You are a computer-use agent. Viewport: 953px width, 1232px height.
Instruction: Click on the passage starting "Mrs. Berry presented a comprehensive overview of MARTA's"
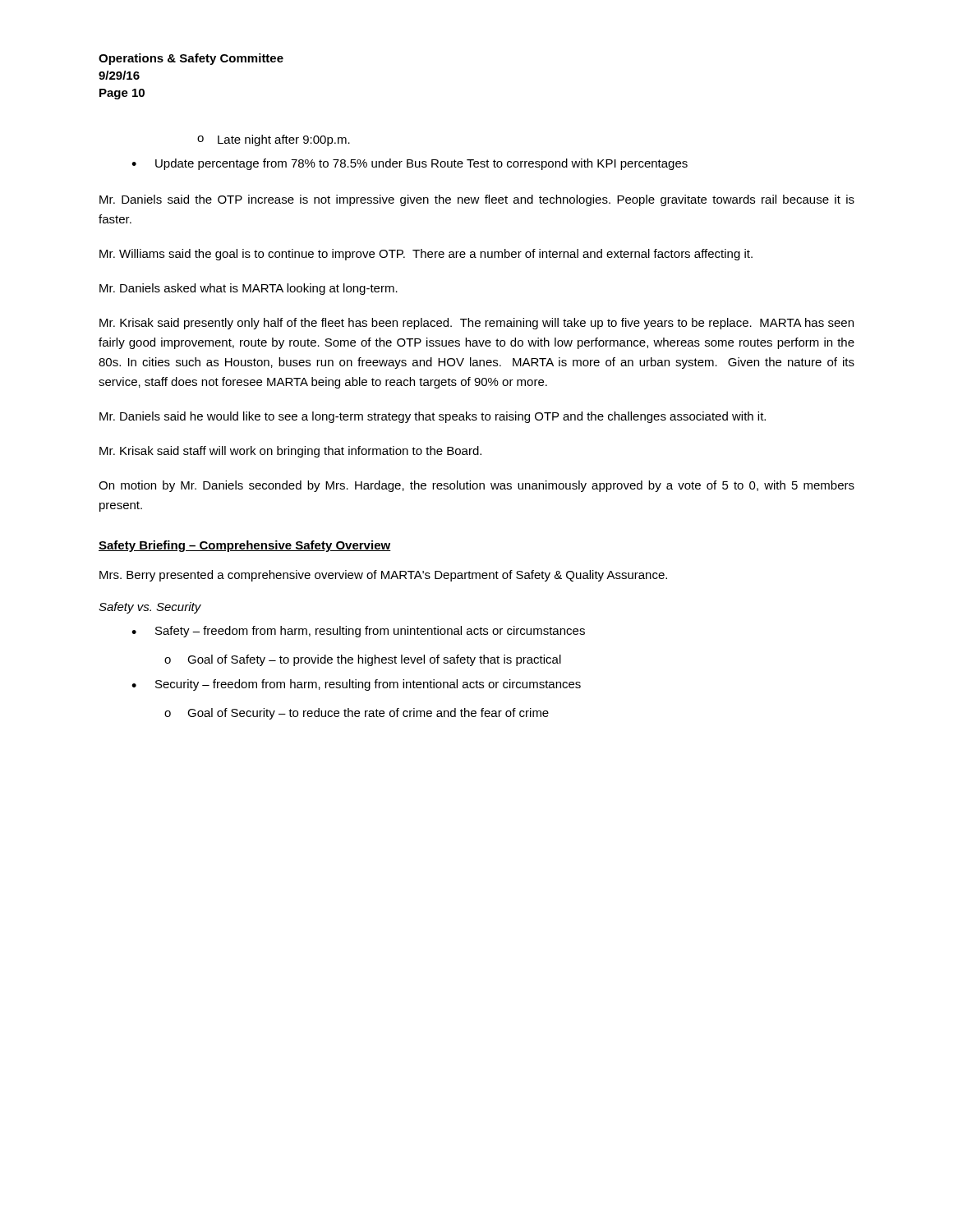[x=383, y=574]
